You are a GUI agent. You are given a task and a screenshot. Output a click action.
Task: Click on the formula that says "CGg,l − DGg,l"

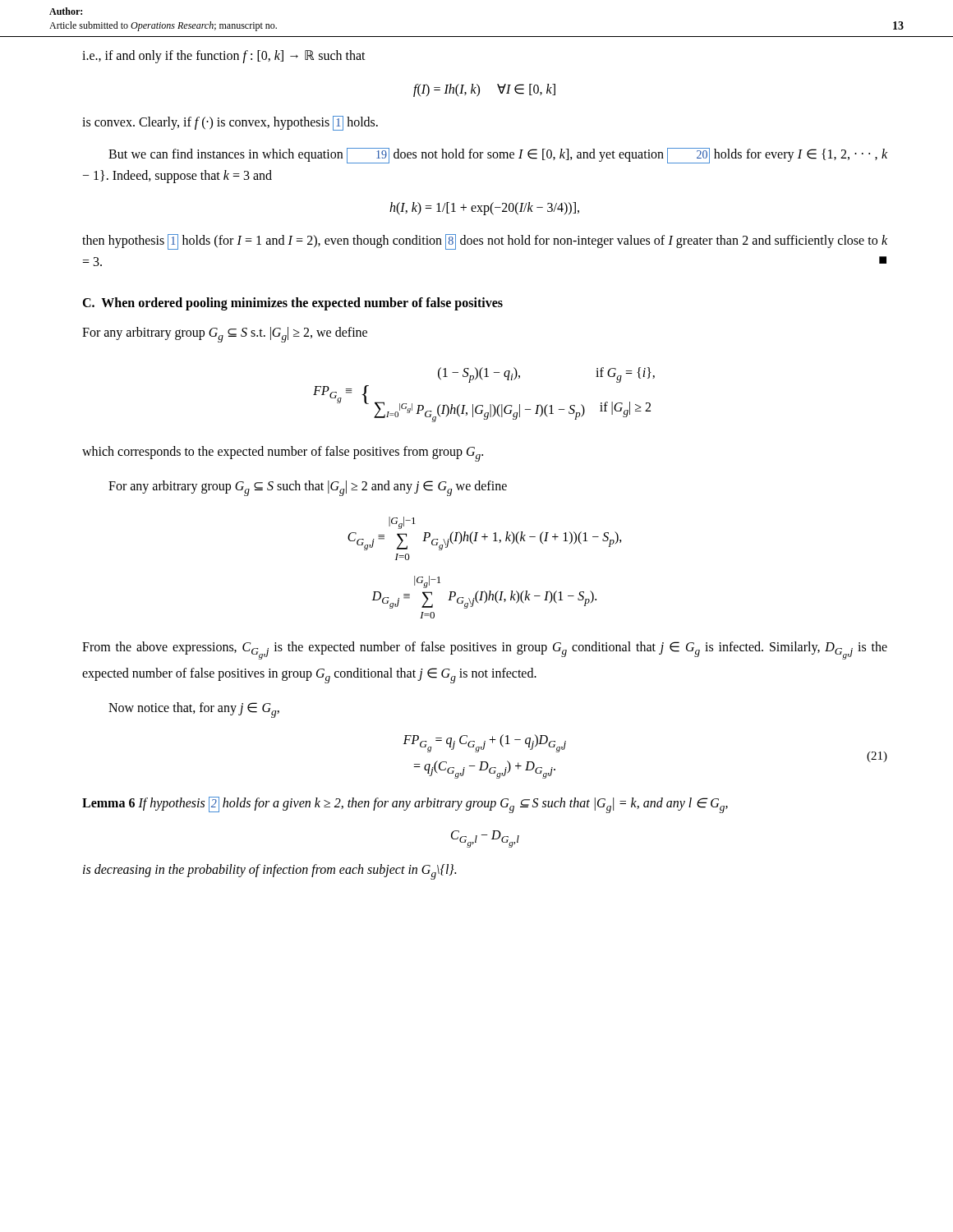485,838
